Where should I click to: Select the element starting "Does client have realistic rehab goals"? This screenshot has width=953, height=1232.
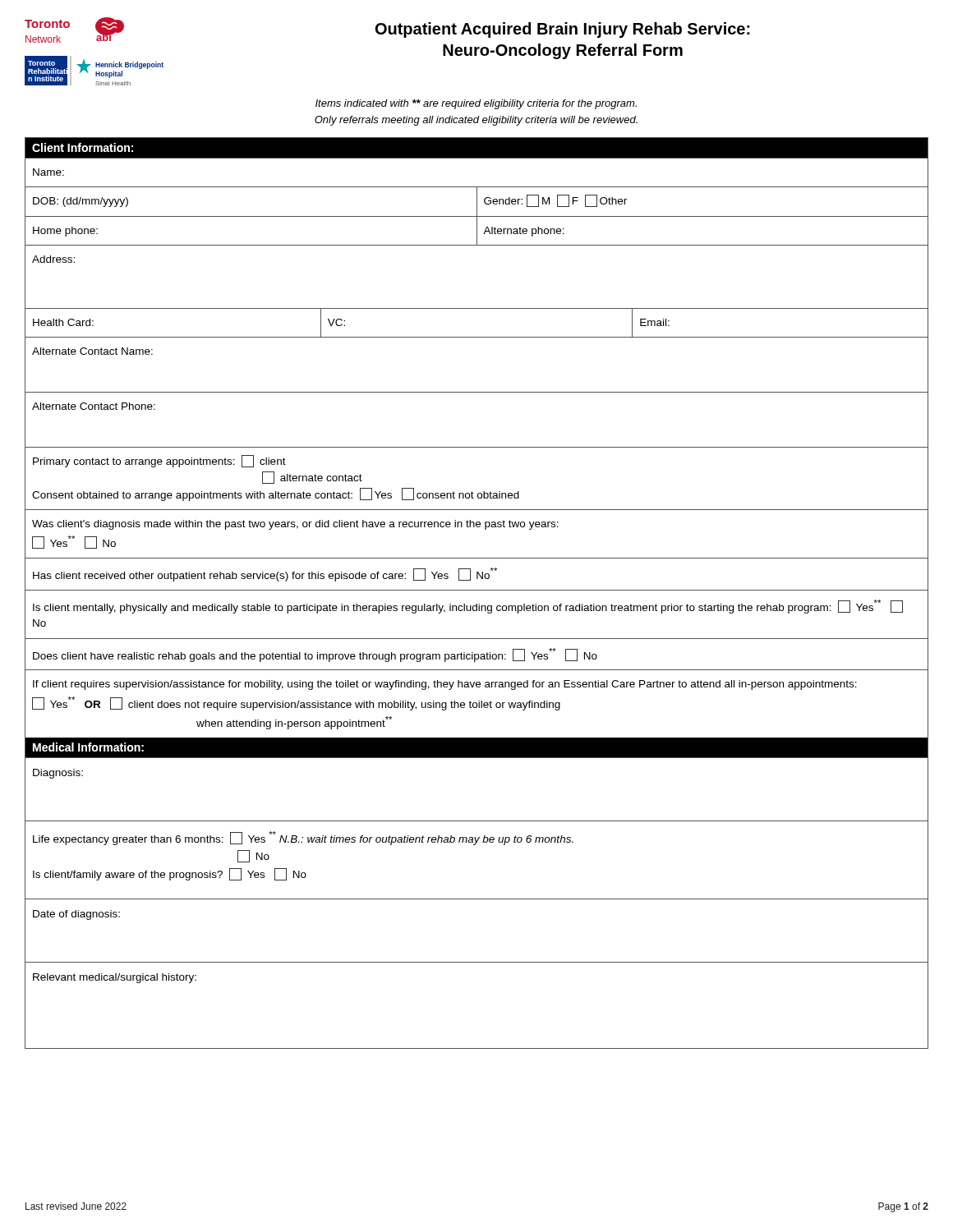point(315,654)
